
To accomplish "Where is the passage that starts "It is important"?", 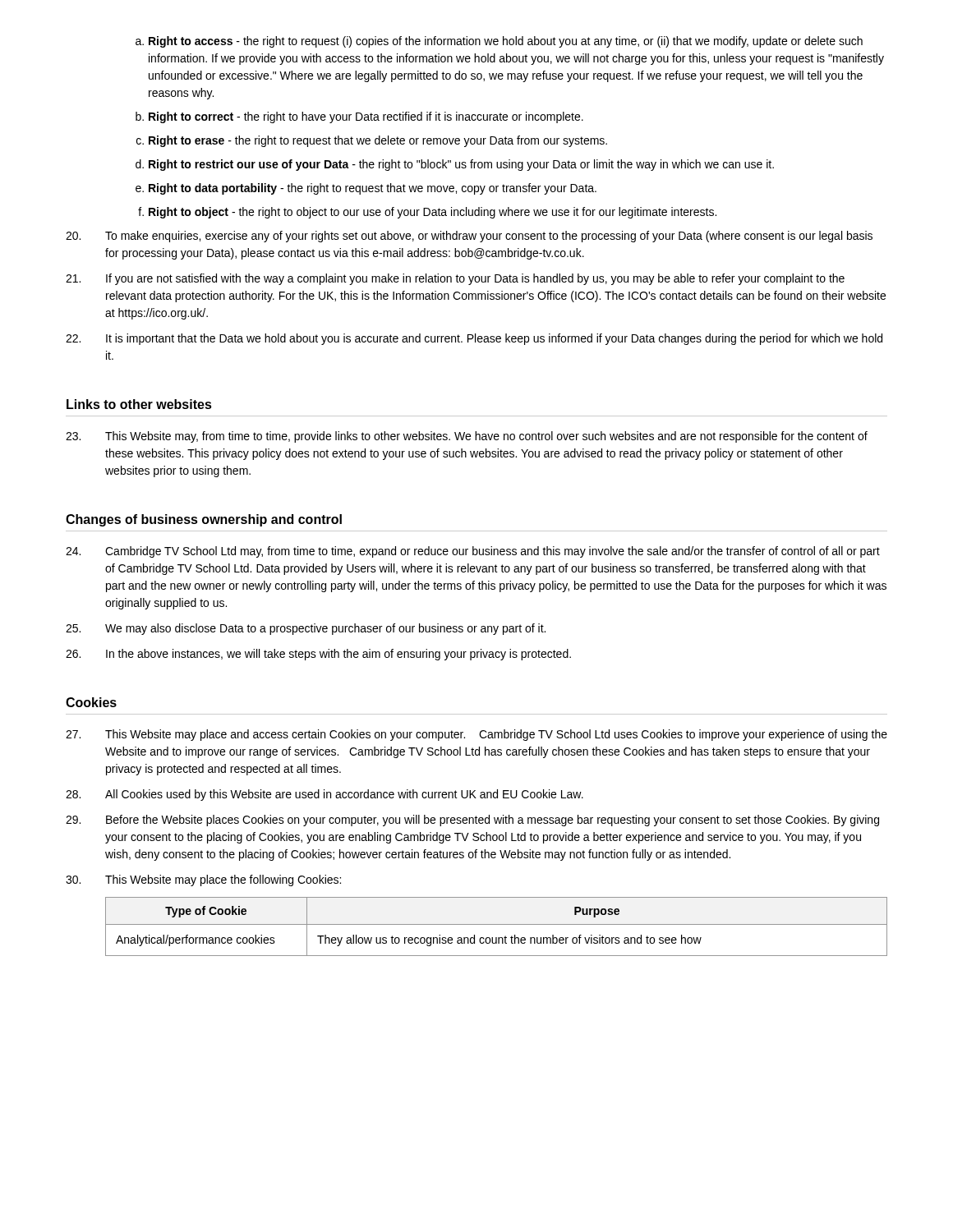I will [x=476, y=347].
